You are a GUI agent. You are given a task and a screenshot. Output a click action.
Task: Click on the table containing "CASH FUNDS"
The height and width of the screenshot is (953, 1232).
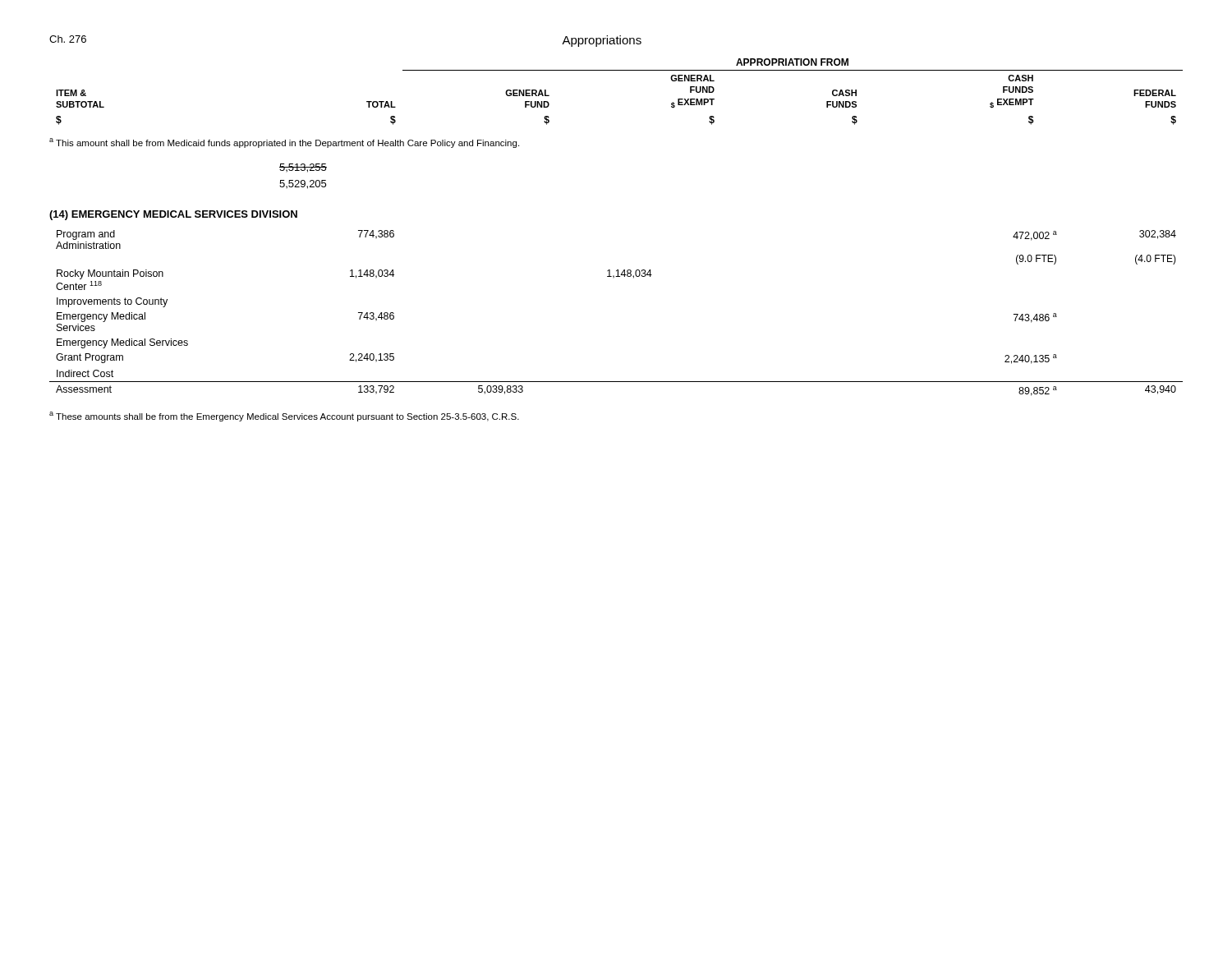[616, 91]
